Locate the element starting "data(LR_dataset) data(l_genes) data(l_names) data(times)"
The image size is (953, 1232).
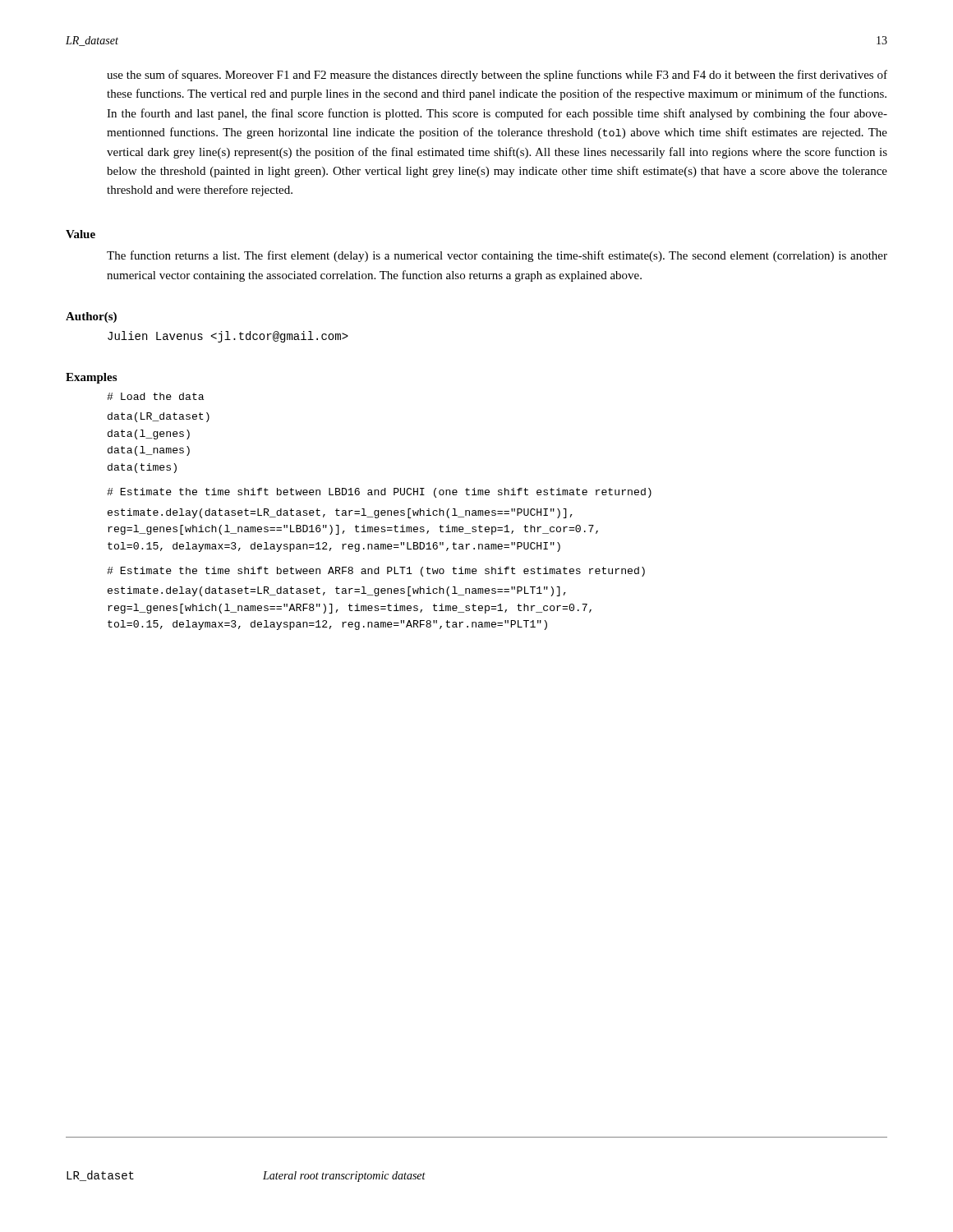click(159, 442)
